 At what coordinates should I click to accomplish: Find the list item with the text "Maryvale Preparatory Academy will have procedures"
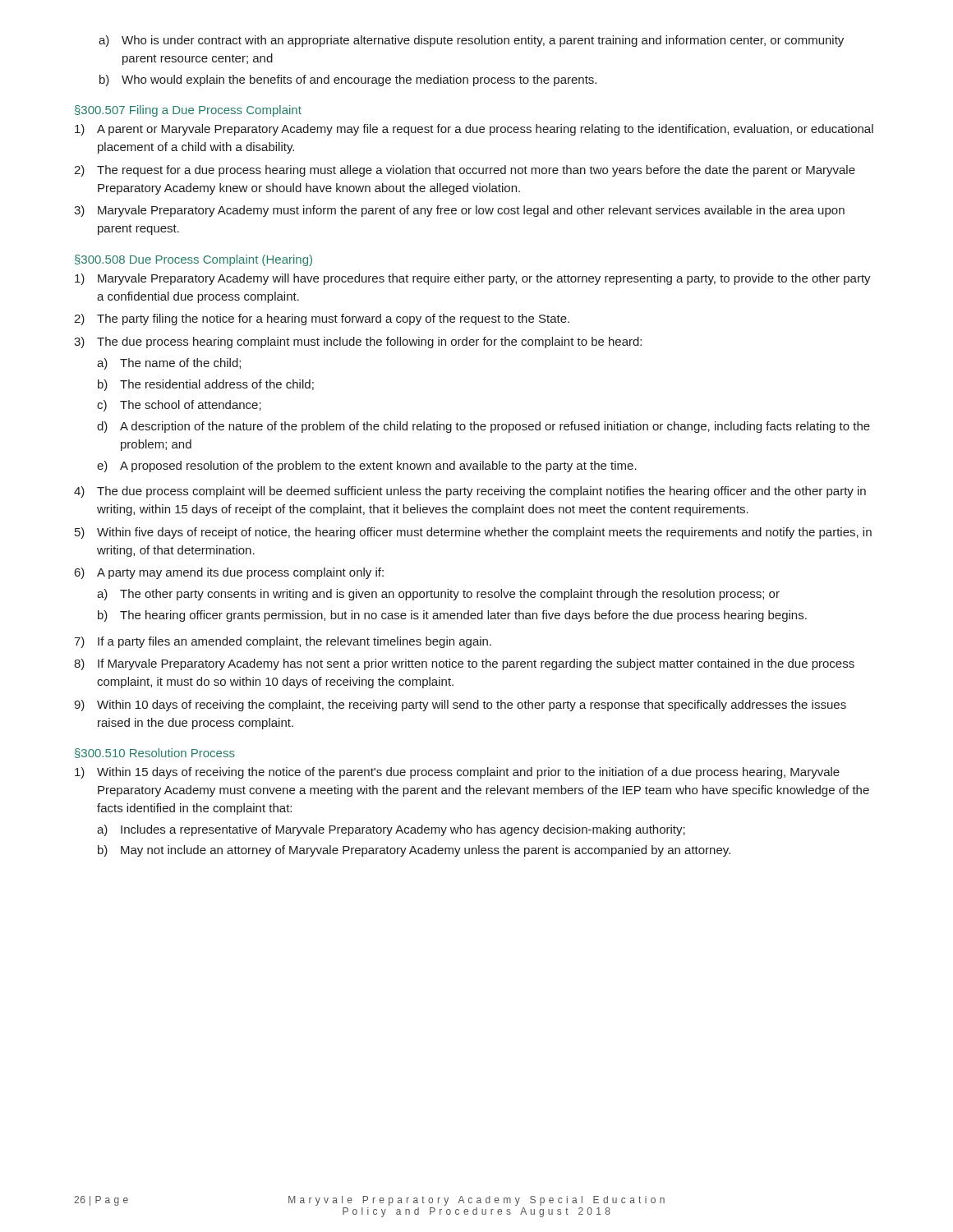click(488, 287)
